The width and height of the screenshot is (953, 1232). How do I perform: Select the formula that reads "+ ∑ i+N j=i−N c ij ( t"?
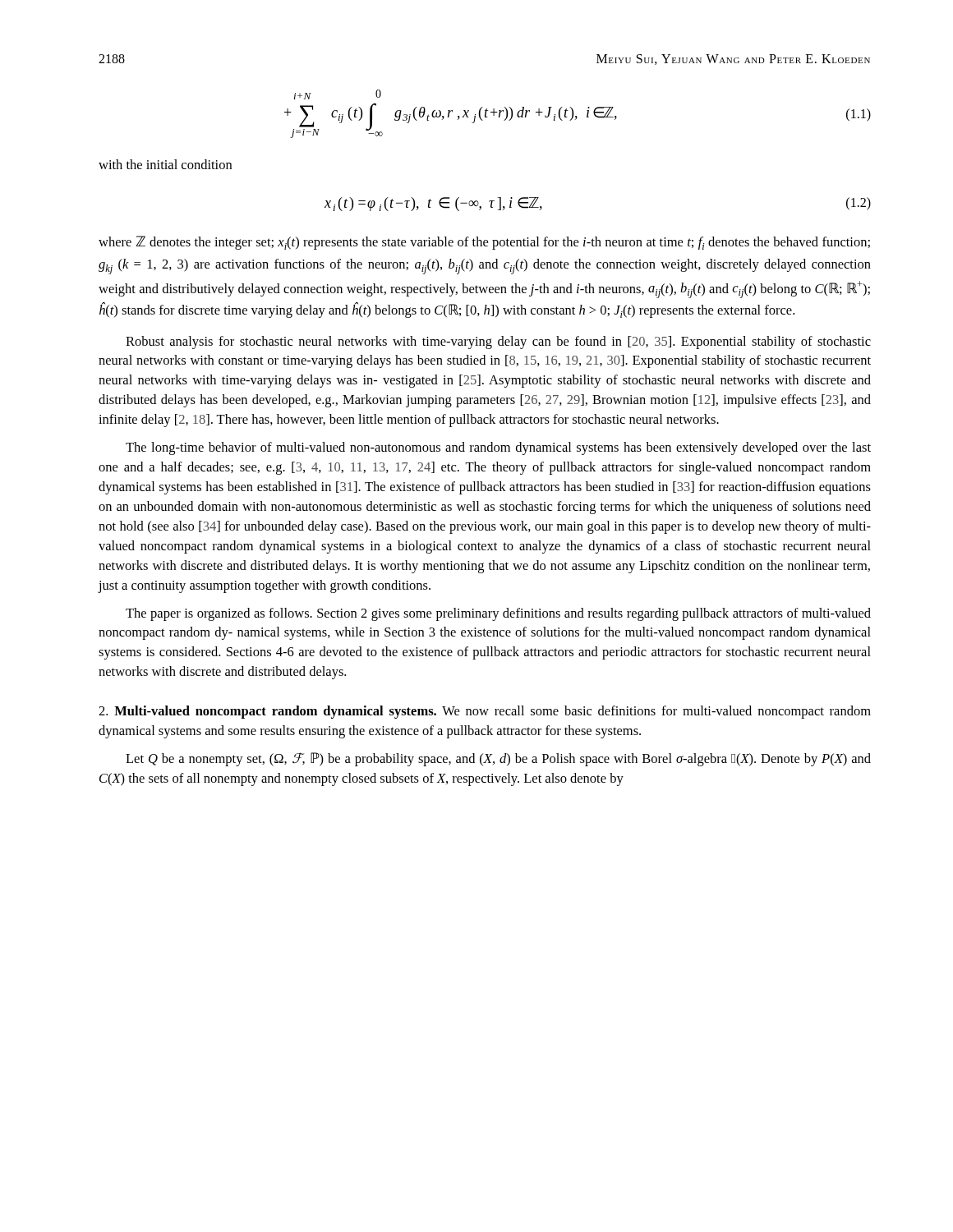point(505,114)
